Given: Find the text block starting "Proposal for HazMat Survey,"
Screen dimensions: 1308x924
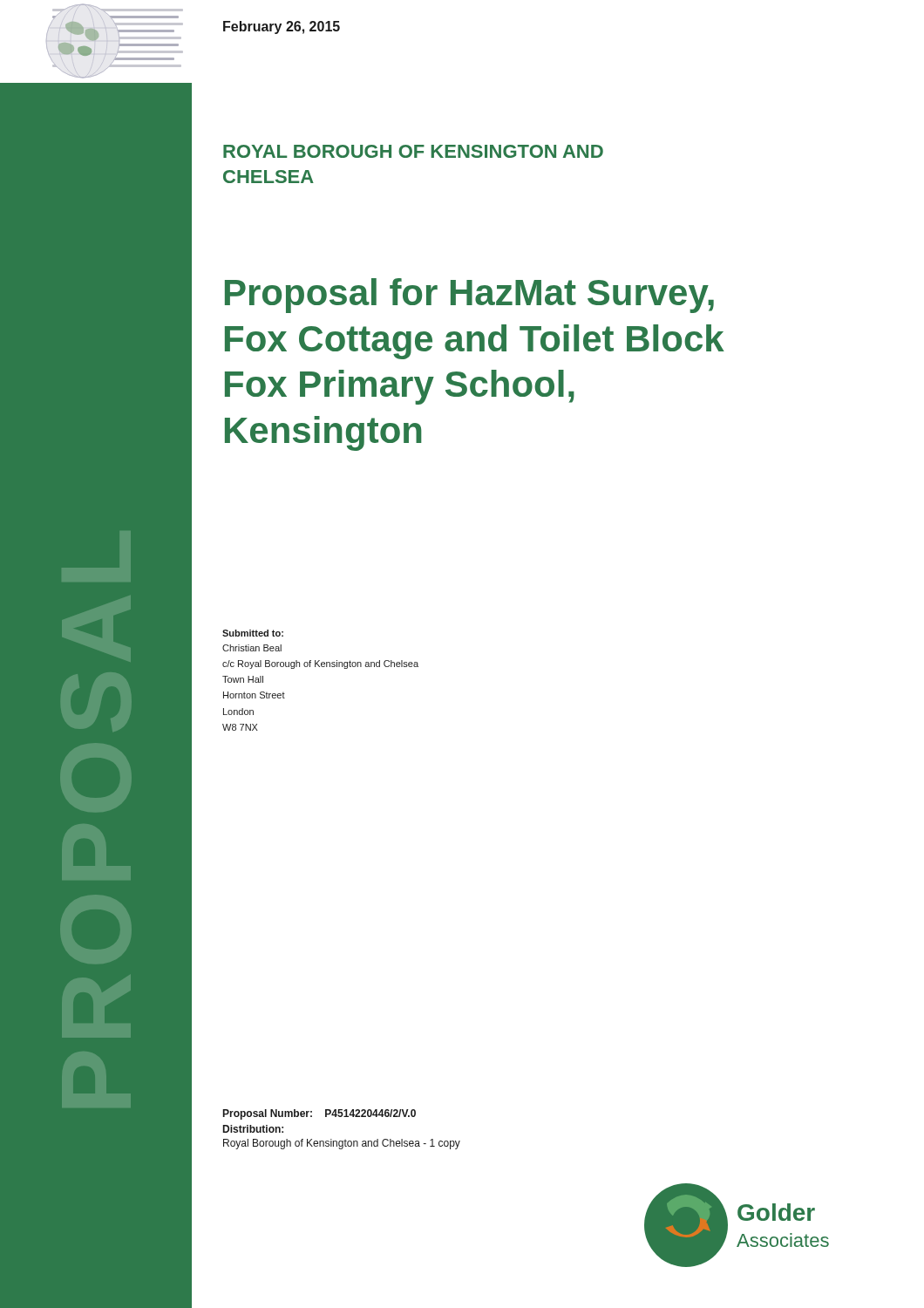Looking at the screenshot, I should [x=527, y=362].
